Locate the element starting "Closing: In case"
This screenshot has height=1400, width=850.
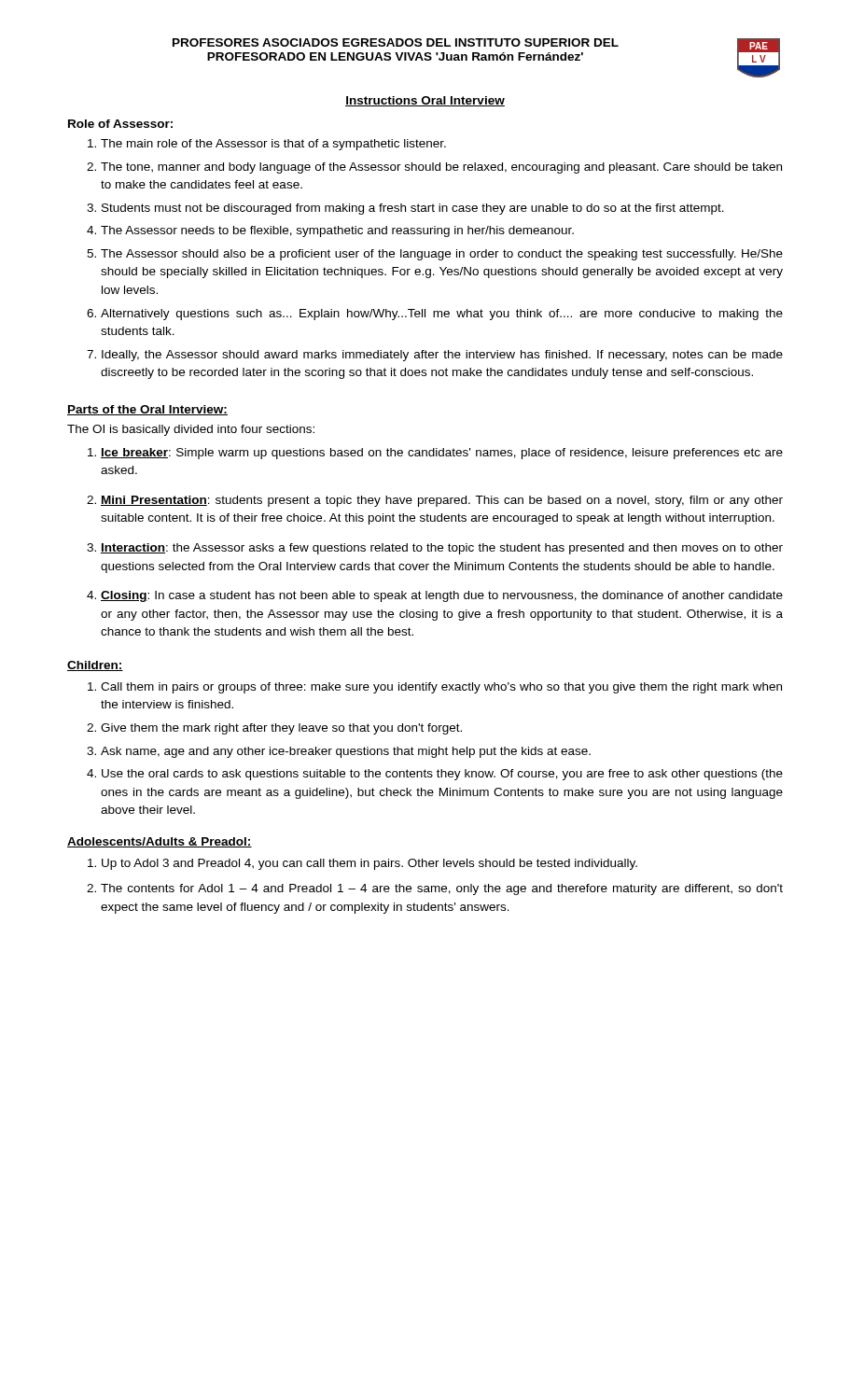coord(442,613)
